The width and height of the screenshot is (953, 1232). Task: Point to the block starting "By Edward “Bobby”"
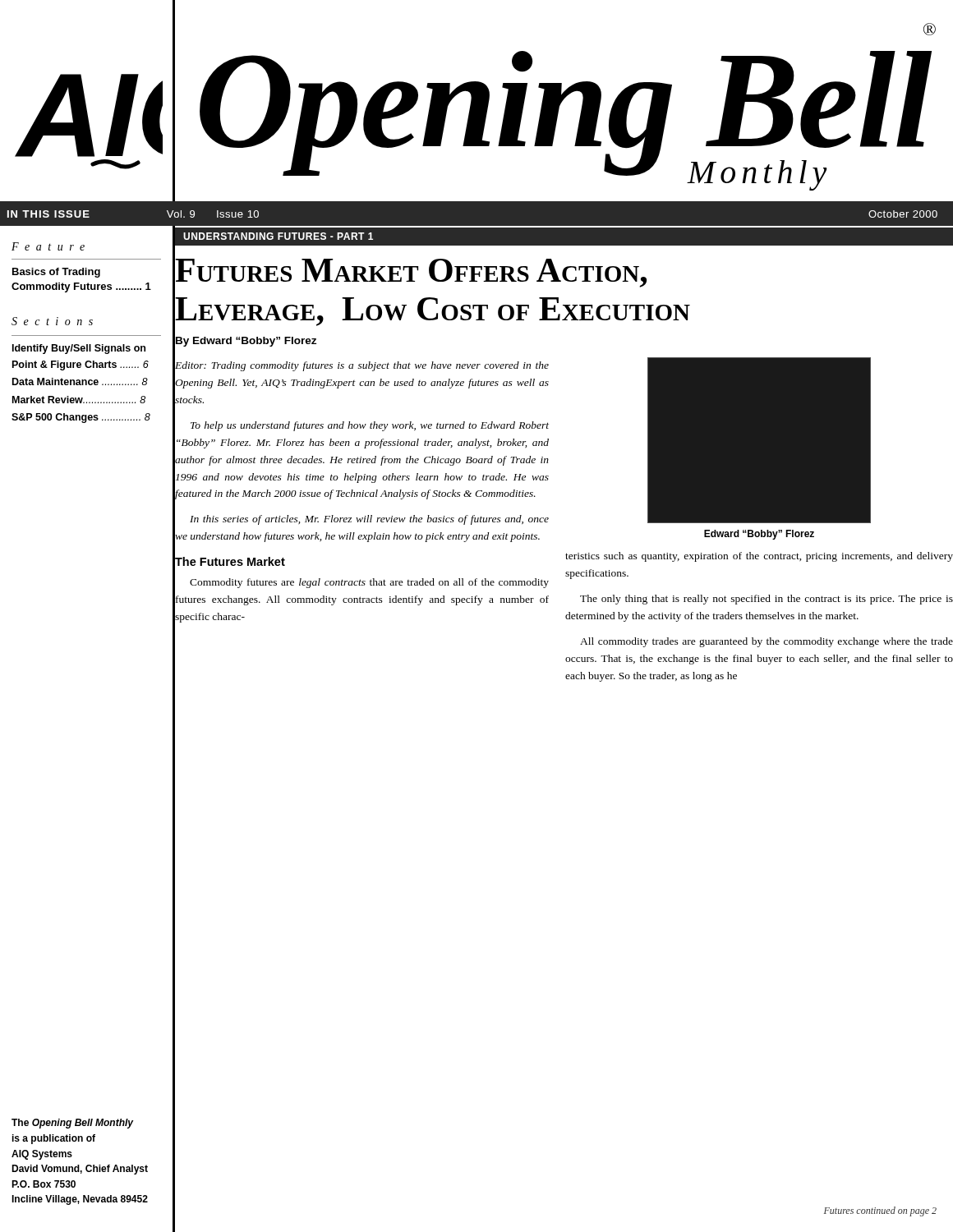coord(245,340)
